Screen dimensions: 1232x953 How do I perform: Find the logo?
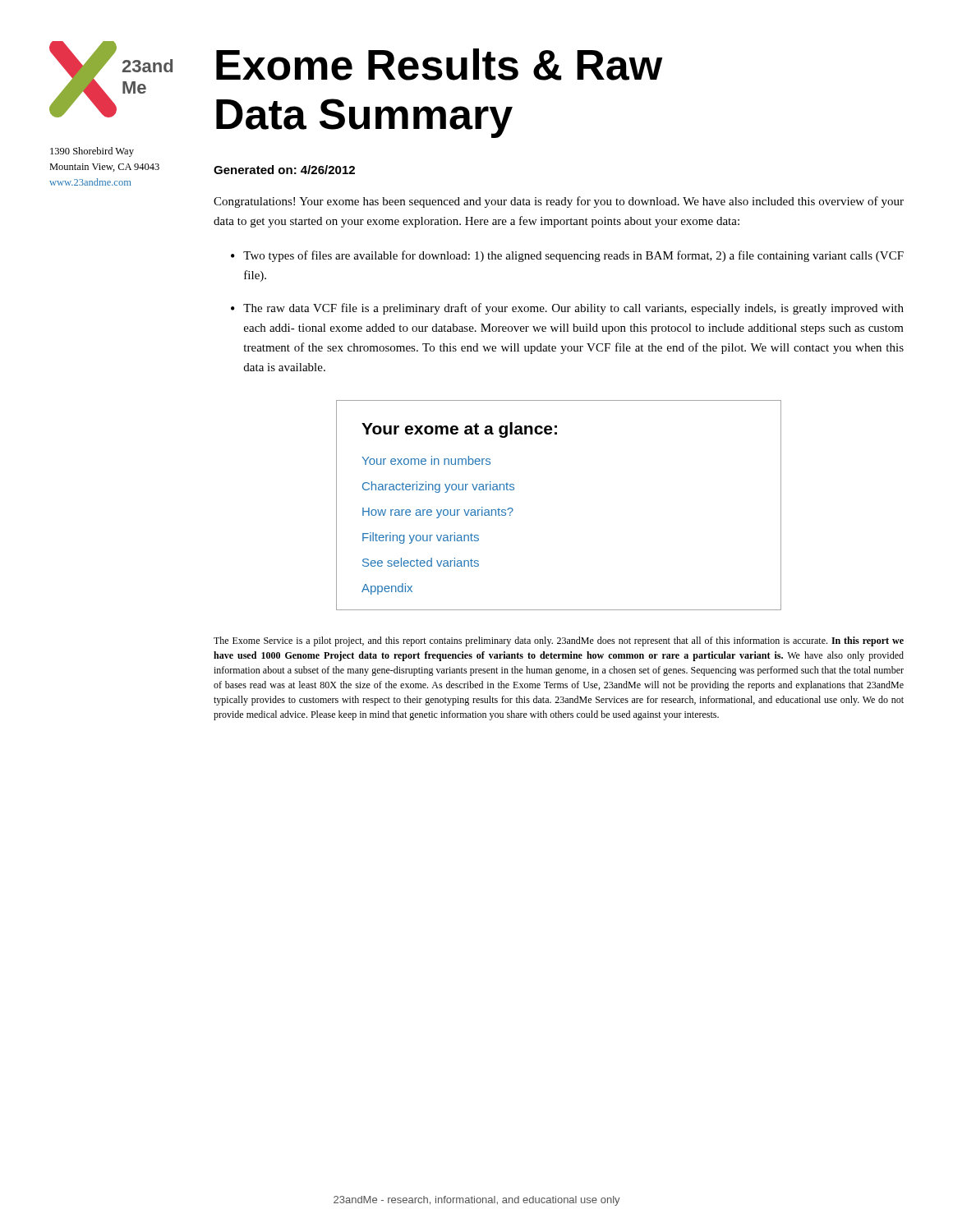(117, 80)
